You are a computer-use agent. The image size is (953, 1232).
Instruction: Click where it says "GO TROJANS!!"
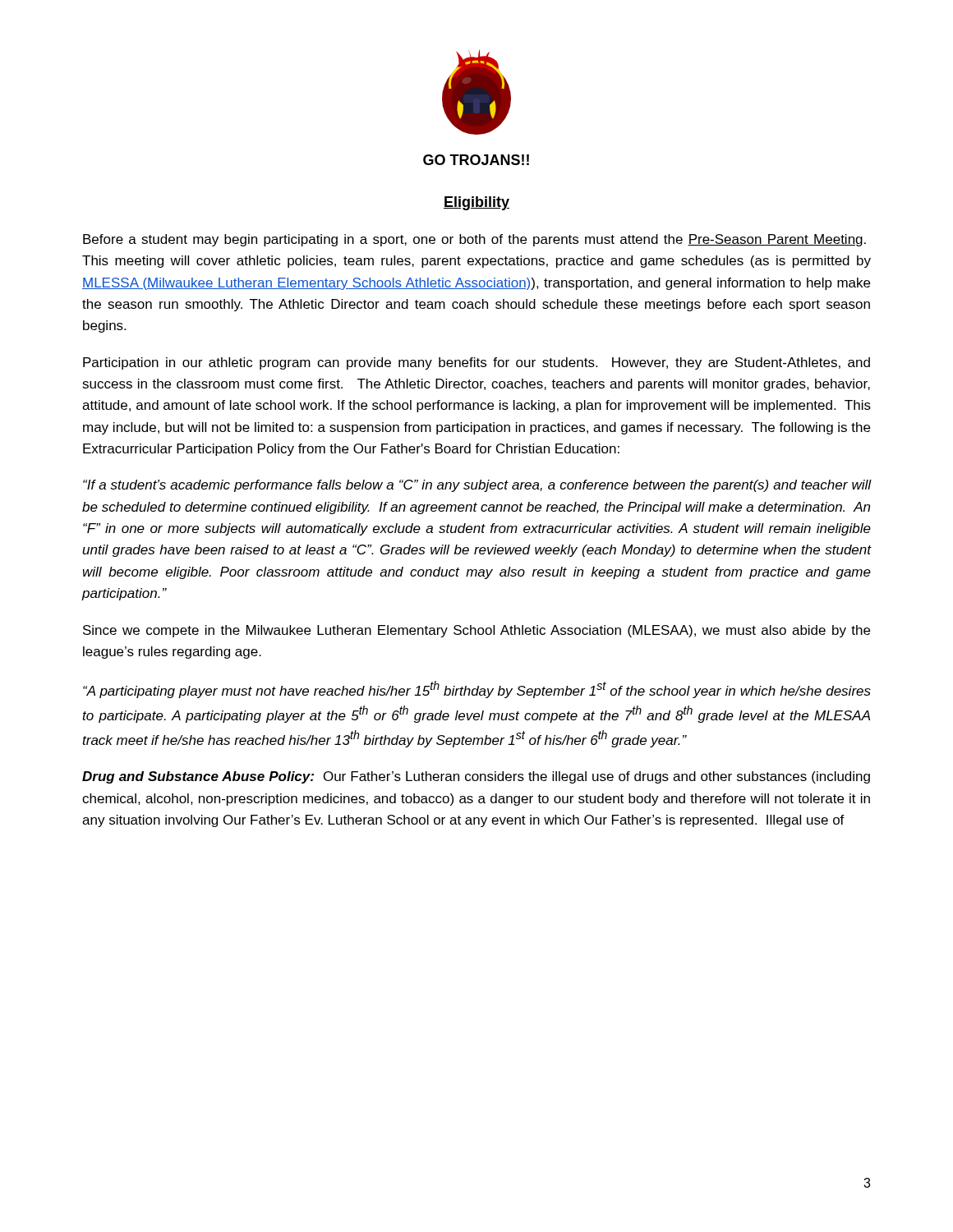coord(476,160)
